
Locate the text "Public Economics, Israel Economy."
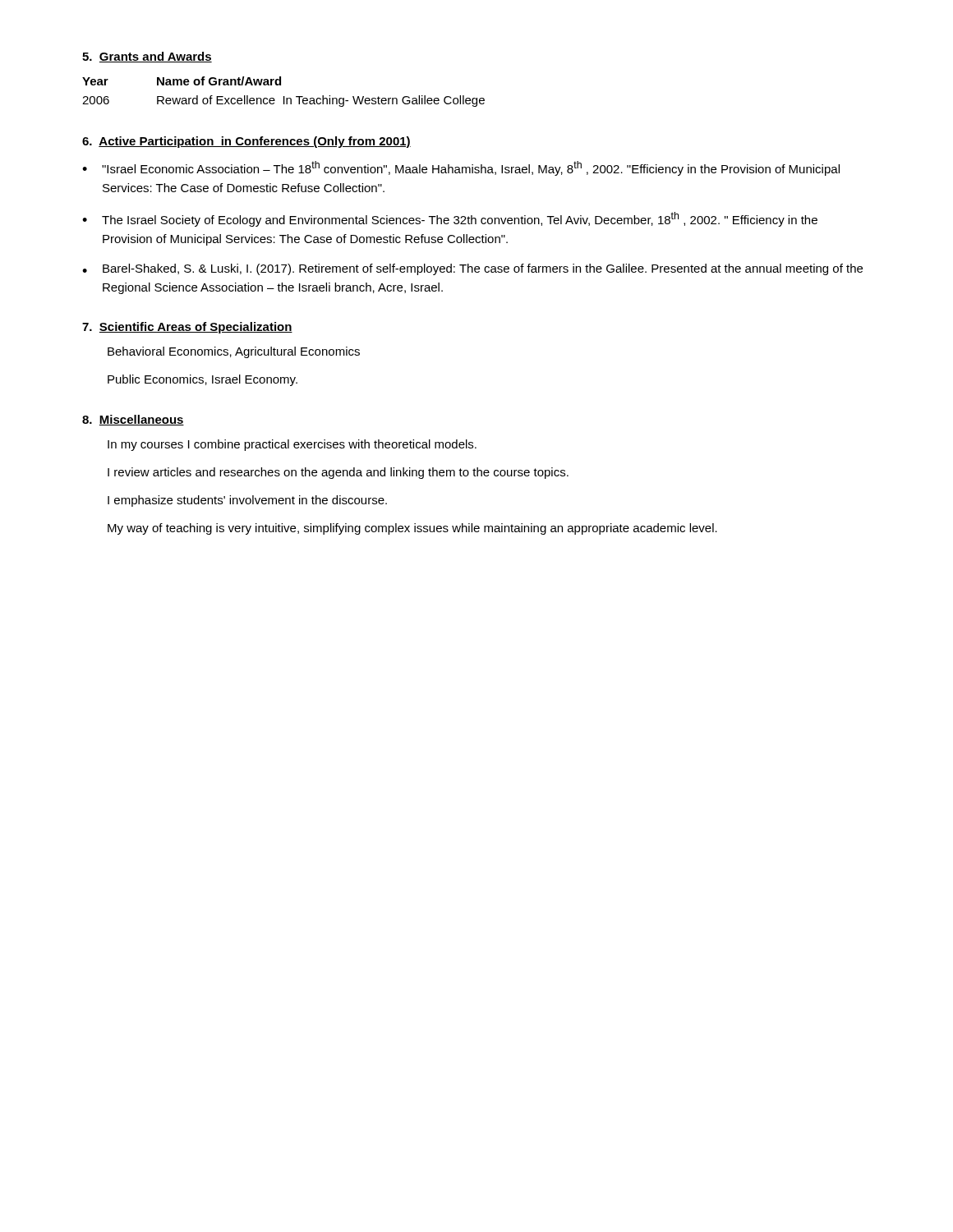(203, 379)
